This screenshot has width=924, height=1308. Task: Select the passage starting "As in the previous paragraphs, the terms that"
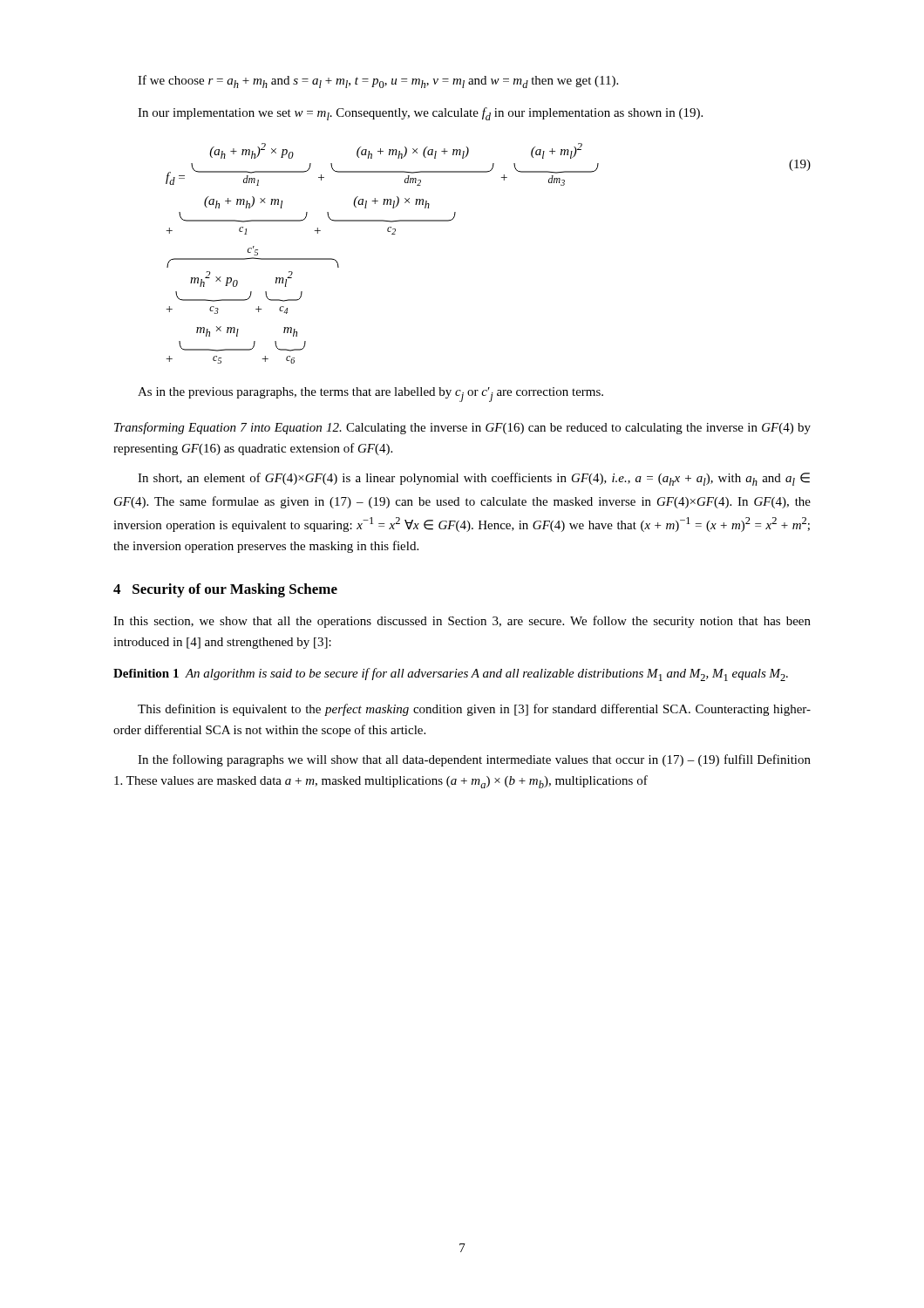371,393
